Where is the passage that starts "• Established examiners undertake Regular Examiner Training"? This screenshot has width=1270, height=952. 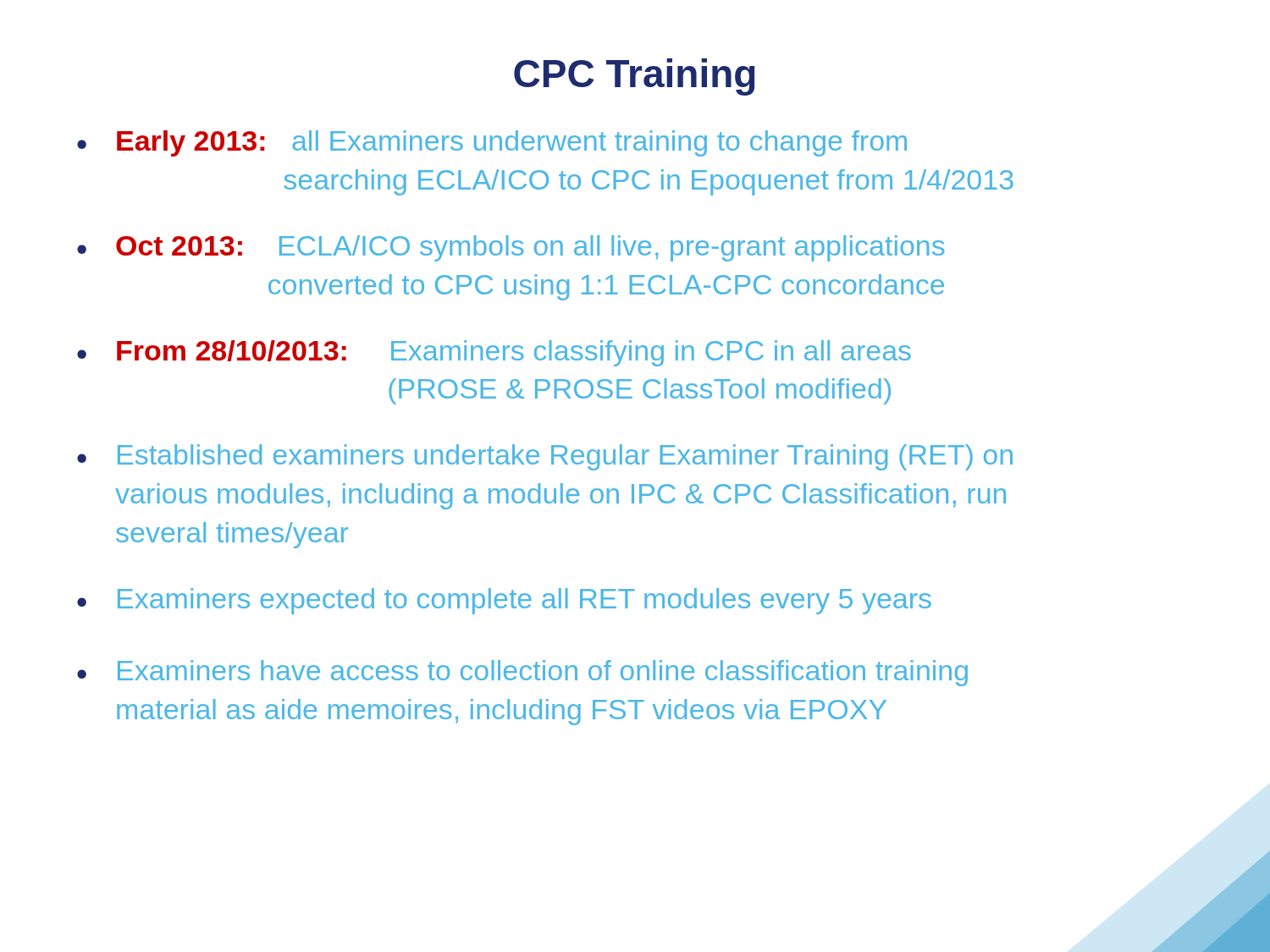(x=622, y=494)
